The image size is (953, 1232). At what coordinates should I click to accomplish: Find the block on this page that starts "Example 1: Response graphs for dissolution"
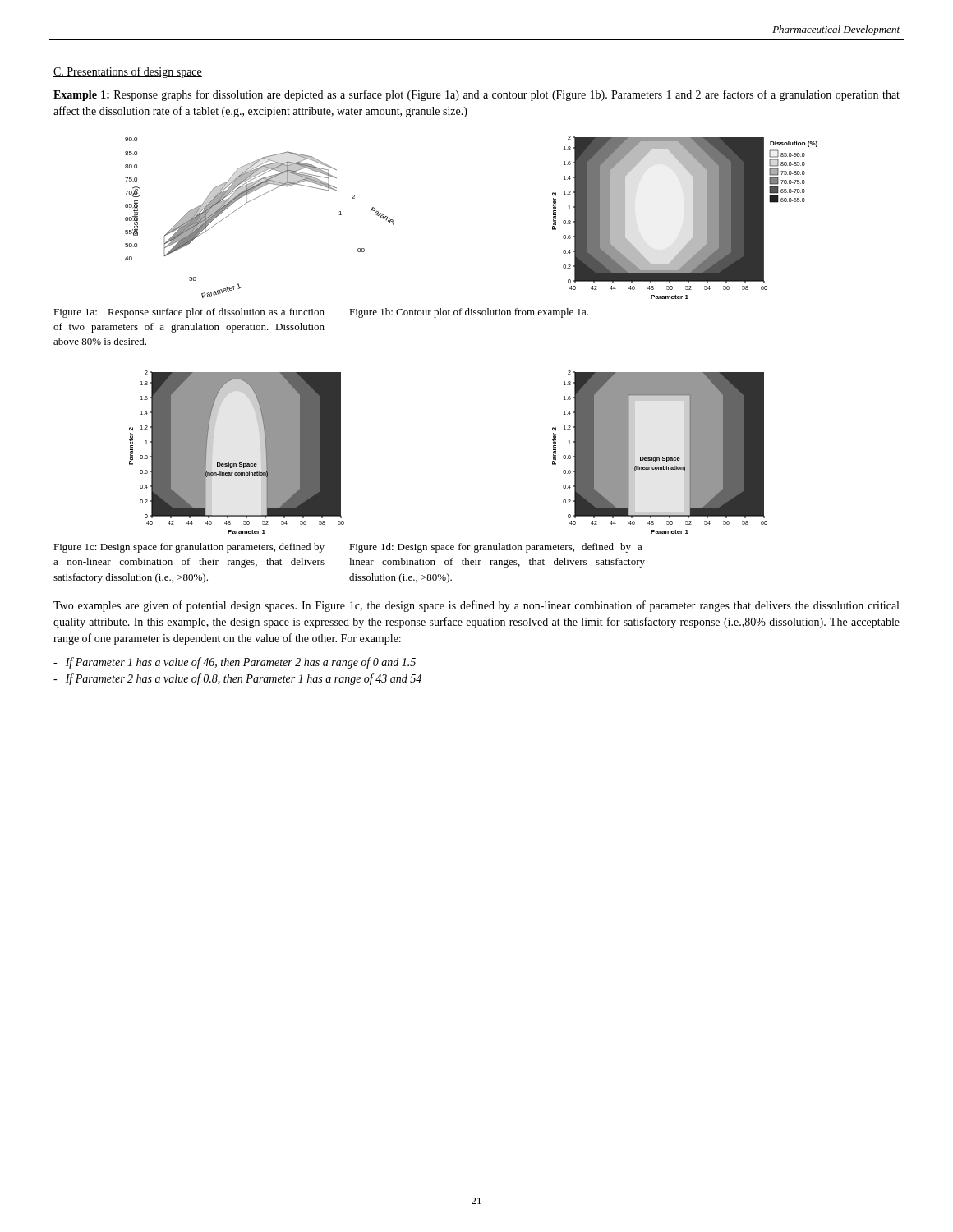pos(476,103)
